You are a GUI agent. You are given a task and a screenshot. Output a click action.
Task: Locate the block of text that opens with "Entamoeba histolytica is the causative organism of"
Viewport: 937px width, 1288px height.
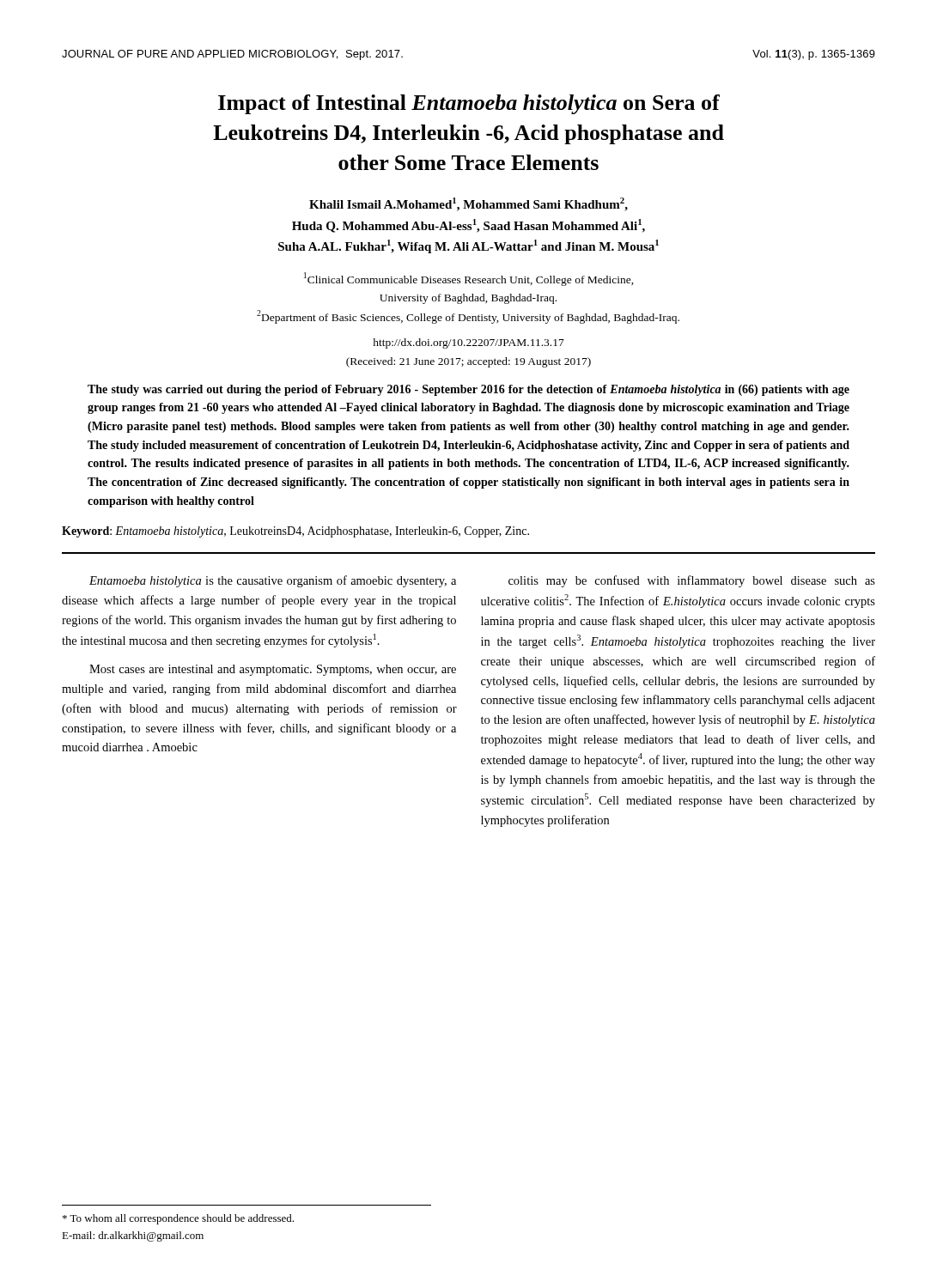pos(259,664)
